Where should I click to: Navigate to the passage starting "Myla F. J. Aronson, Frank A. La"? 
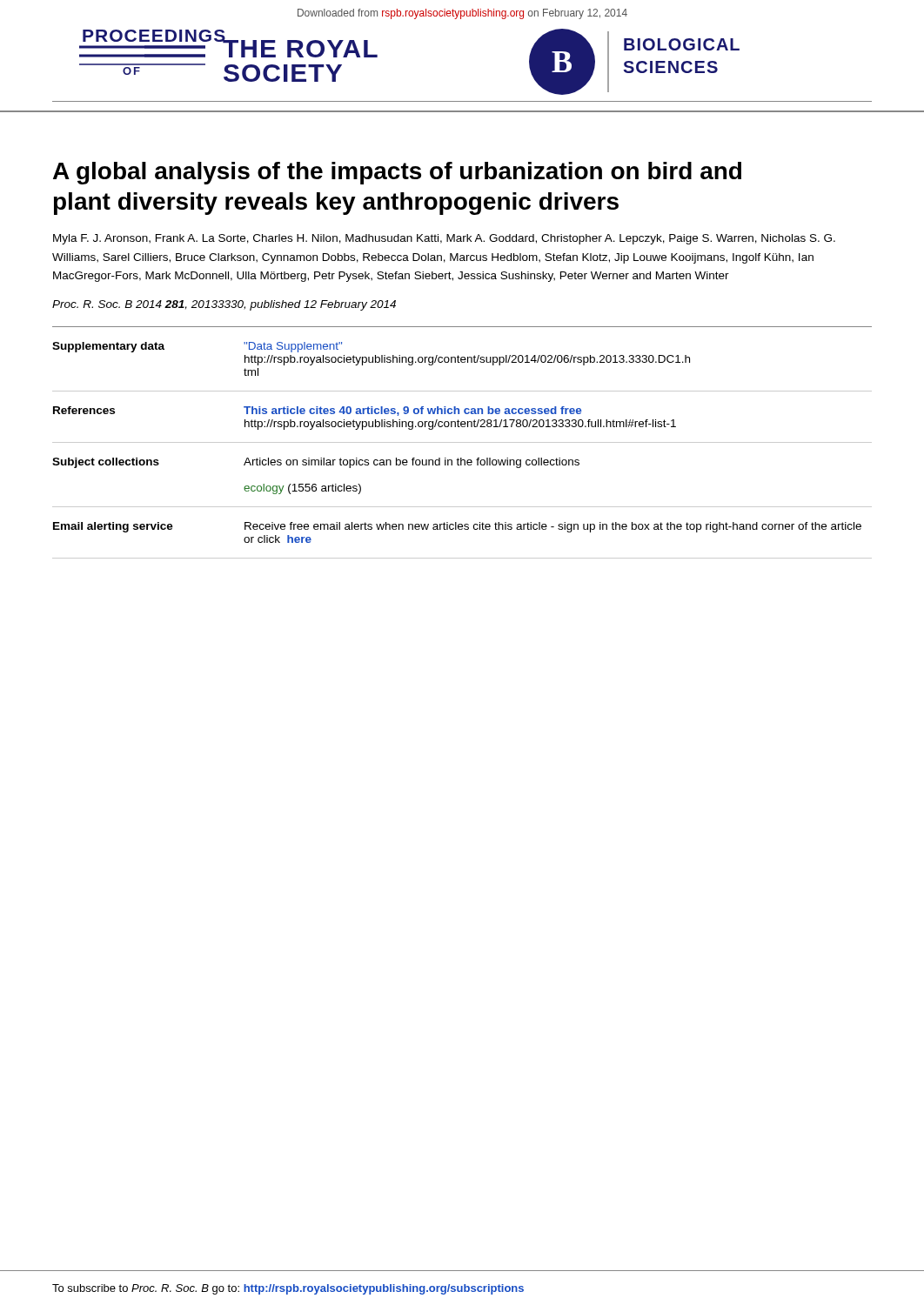444,257
